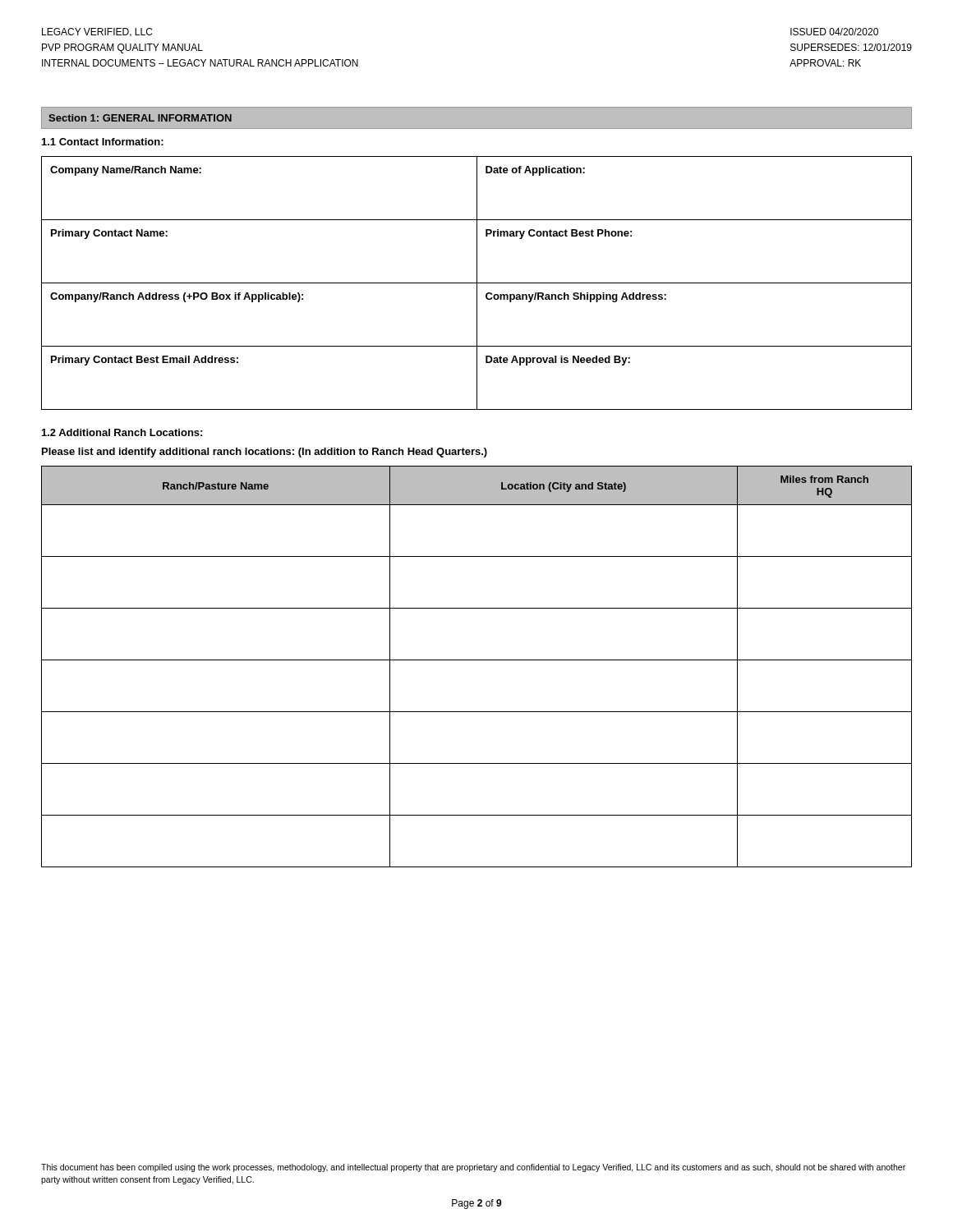Locate the table with the text "Miles from Ranch HQ"
953x1232 pixels.
[x=476, y=667]
